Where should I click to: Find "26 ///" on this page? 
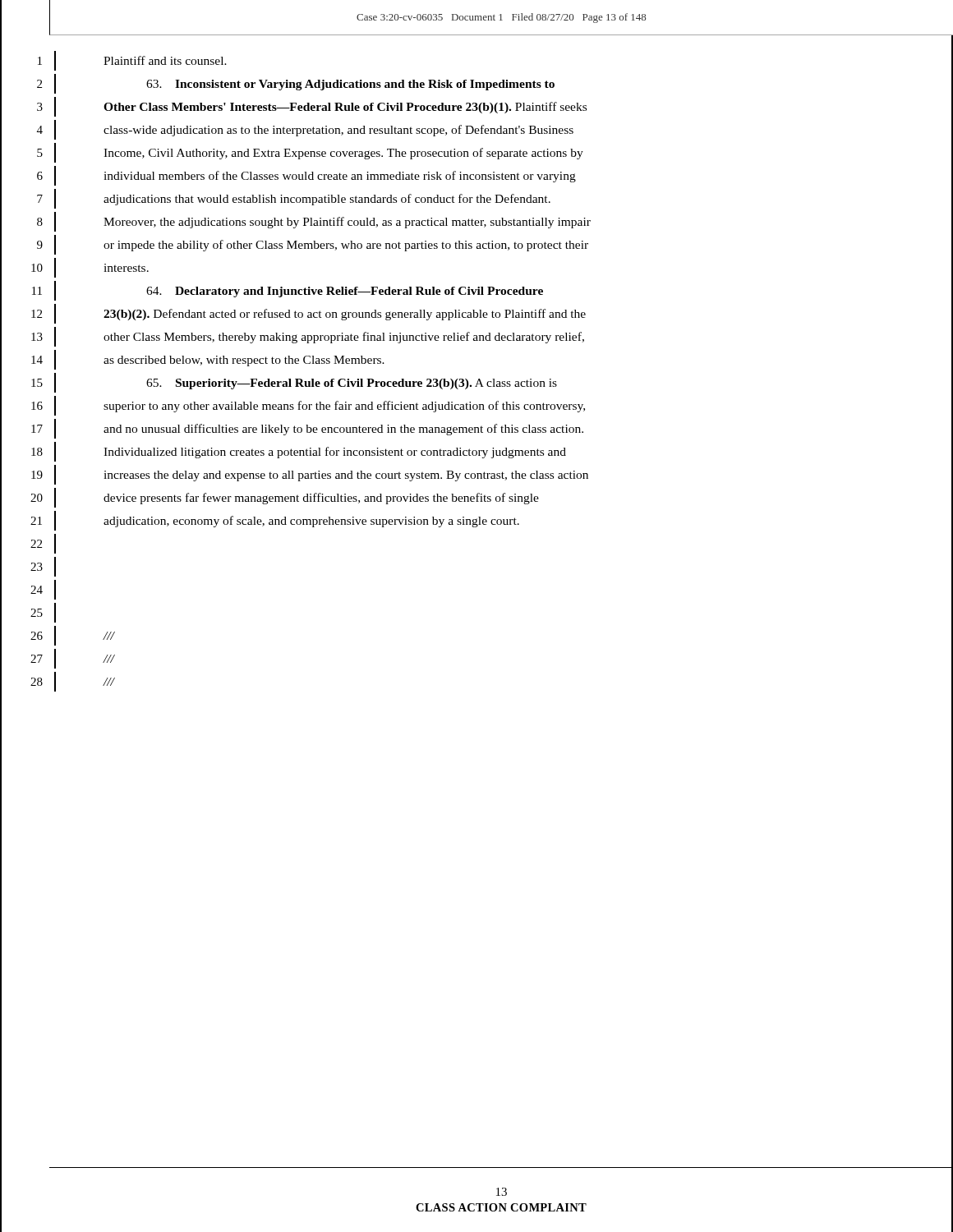pos(40,635)
